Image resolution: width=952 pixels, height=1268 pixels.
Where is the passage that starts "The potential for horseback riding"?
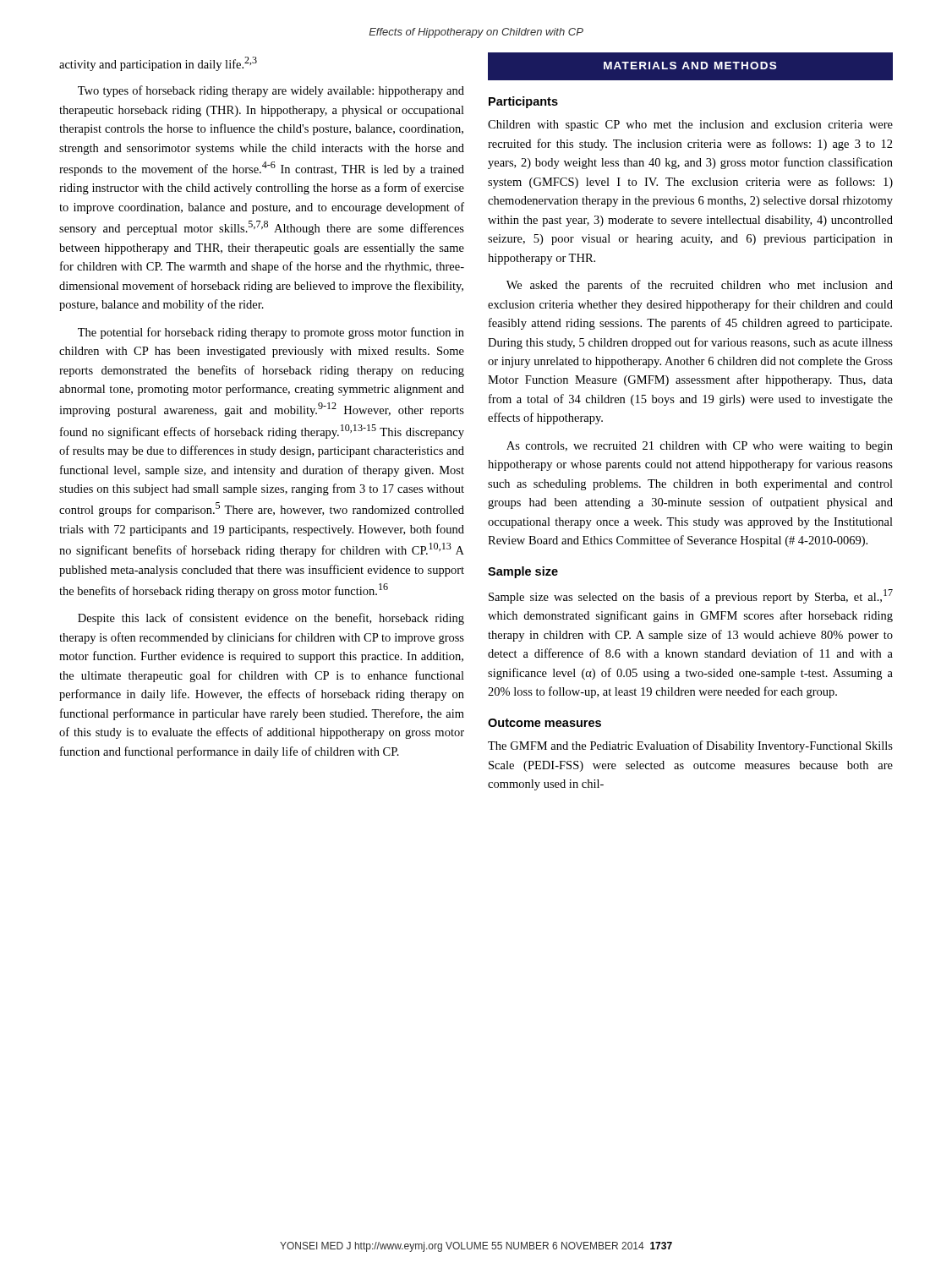(262, 461)
